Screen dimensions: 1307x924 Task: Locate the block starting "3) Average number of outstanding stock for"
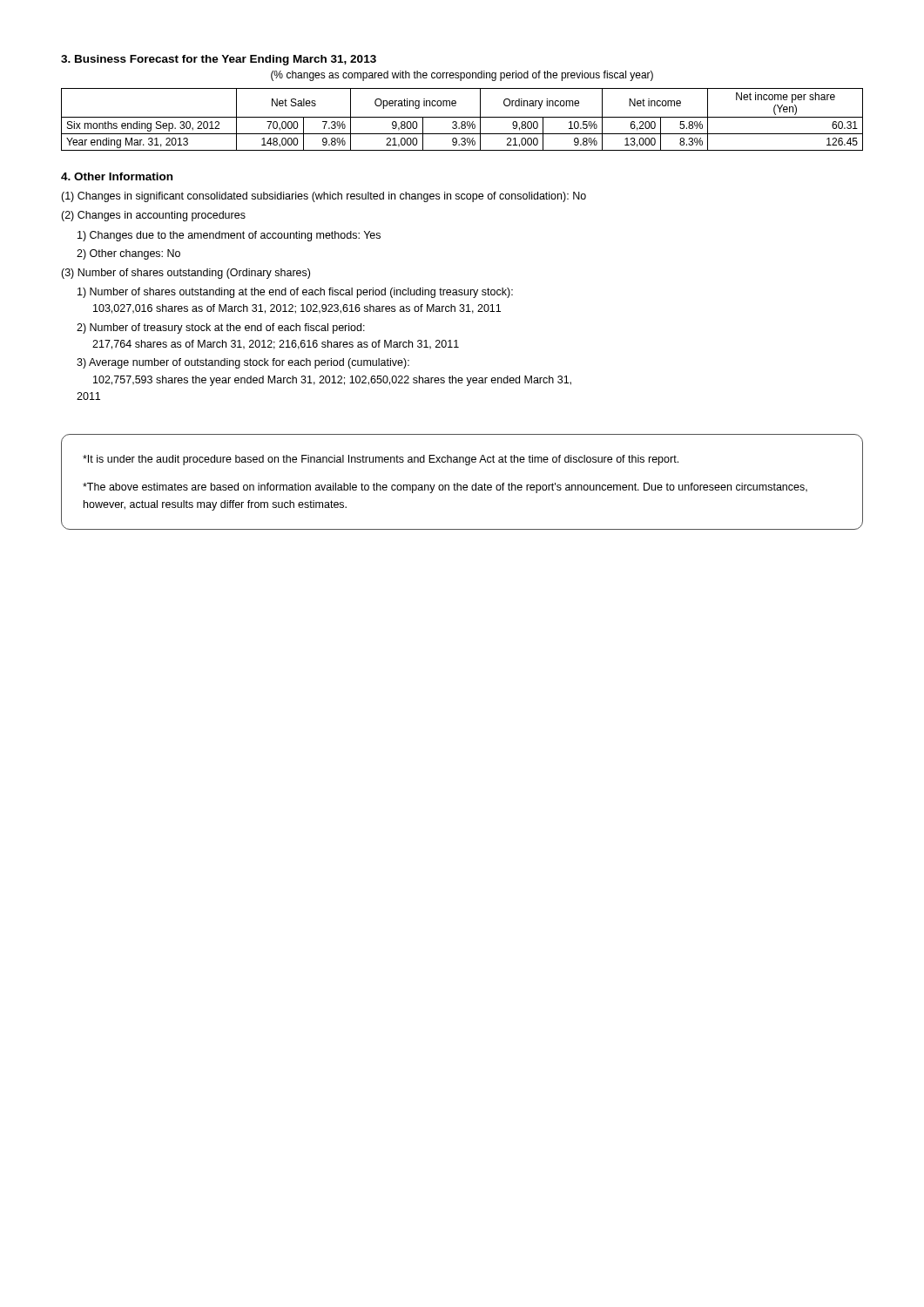(324, 380)
